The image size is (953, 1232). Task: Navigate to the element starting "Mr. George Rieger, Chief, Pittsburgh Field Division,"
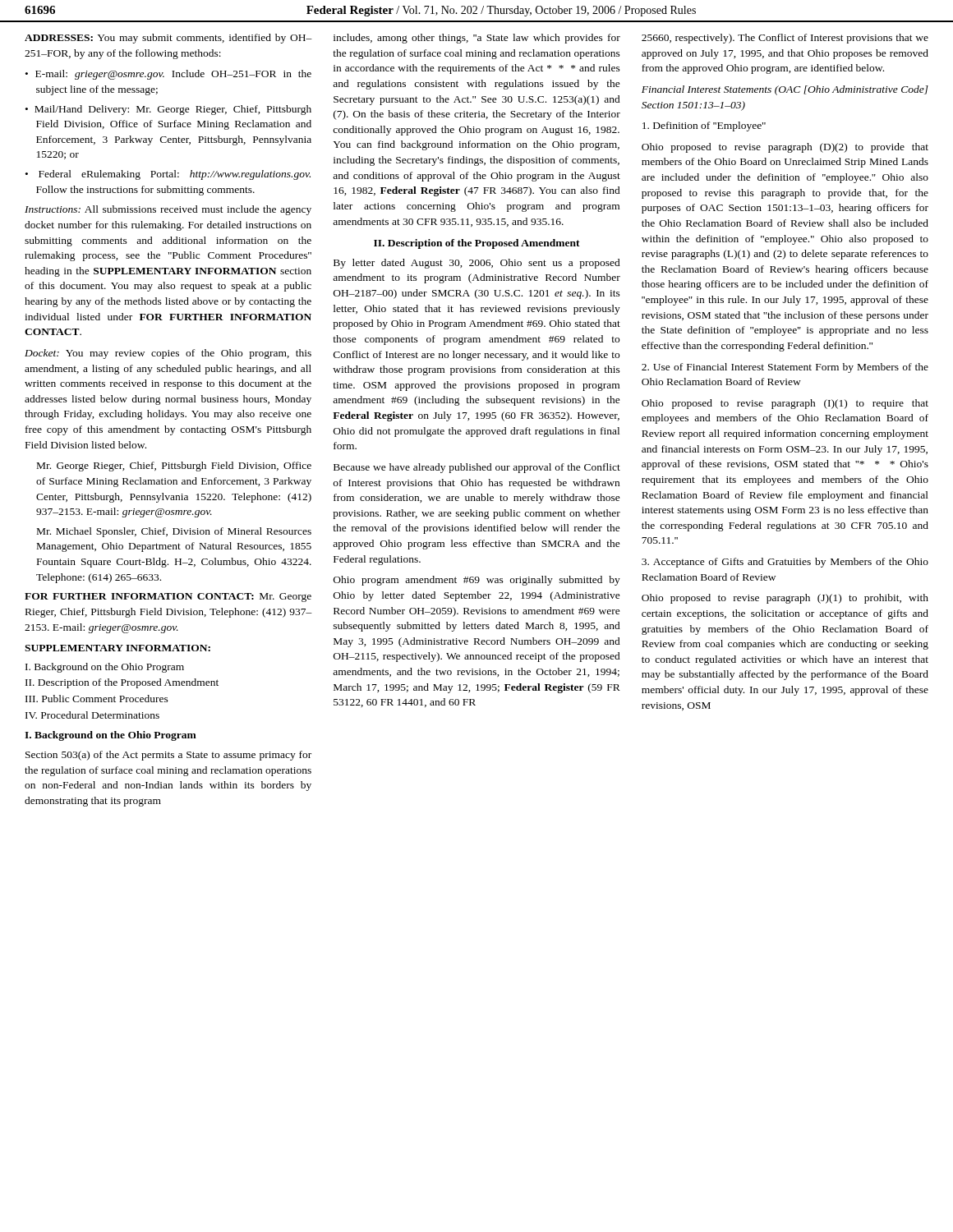click(174, 488)
